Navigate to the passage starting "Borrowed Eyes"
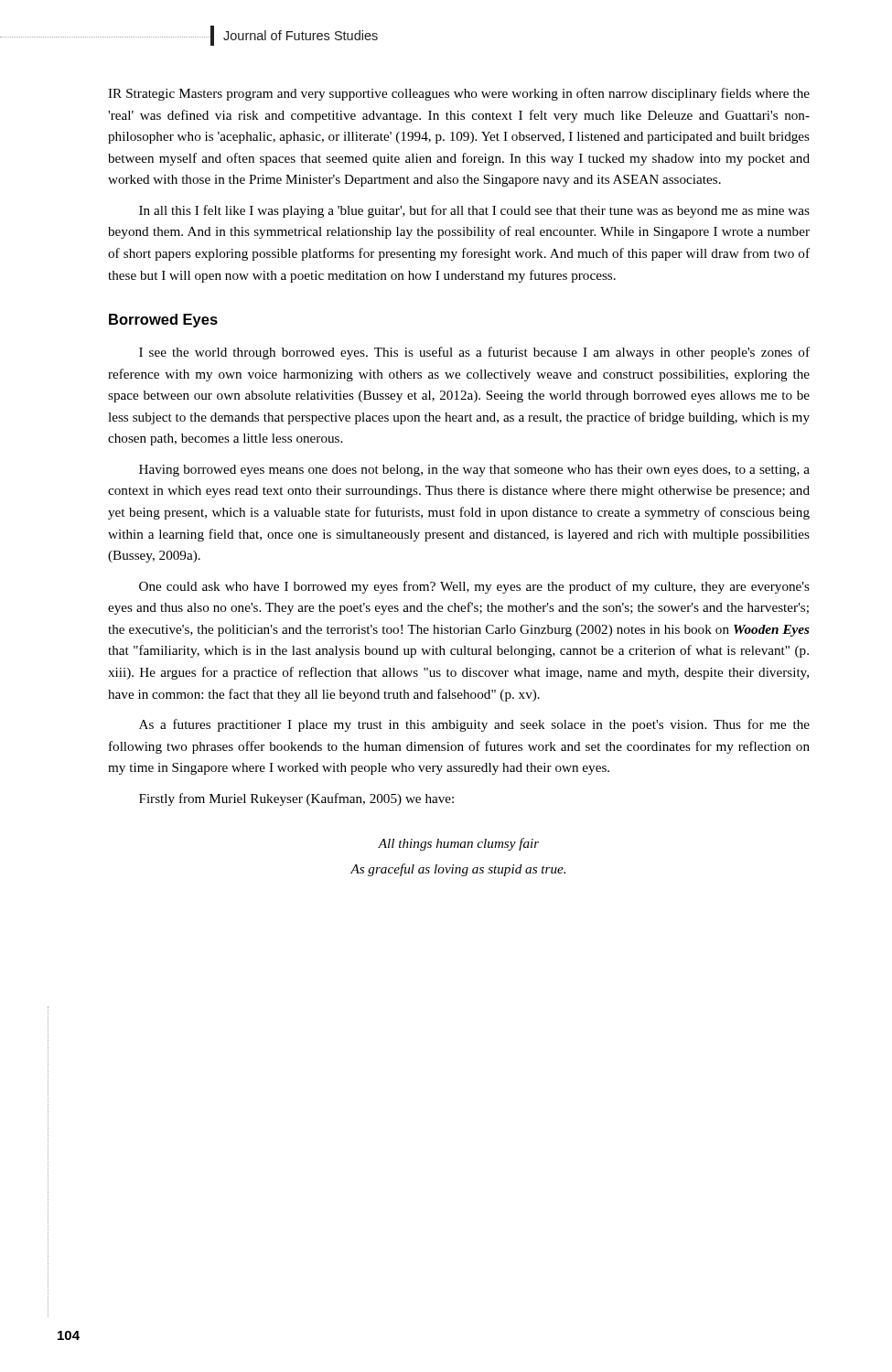The width and height of the screenshot is (892, 1372). click(x=163, y=319)
